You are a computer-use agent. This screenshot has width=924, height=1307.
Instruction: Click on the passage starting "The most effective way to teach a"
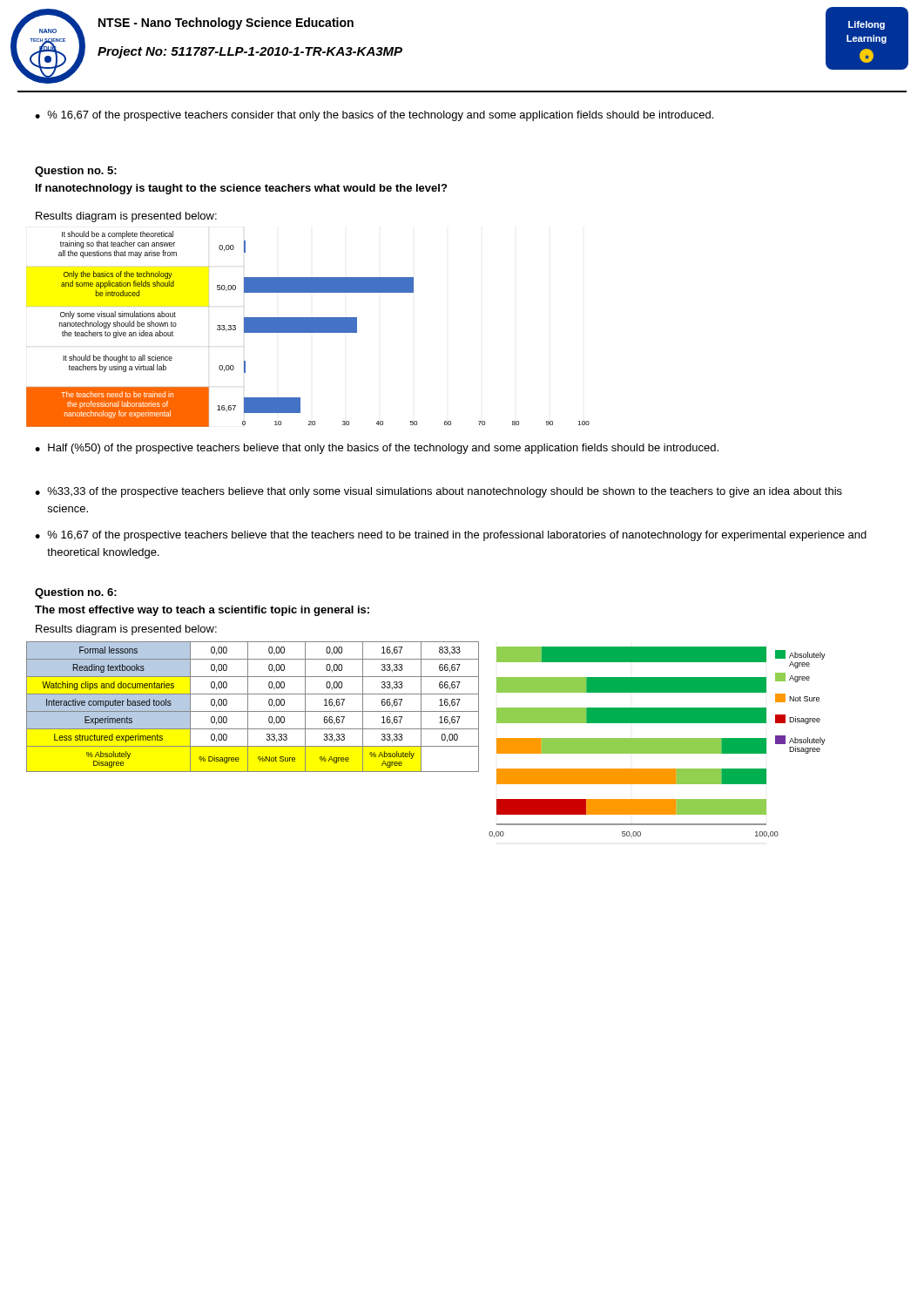(202, 609)
